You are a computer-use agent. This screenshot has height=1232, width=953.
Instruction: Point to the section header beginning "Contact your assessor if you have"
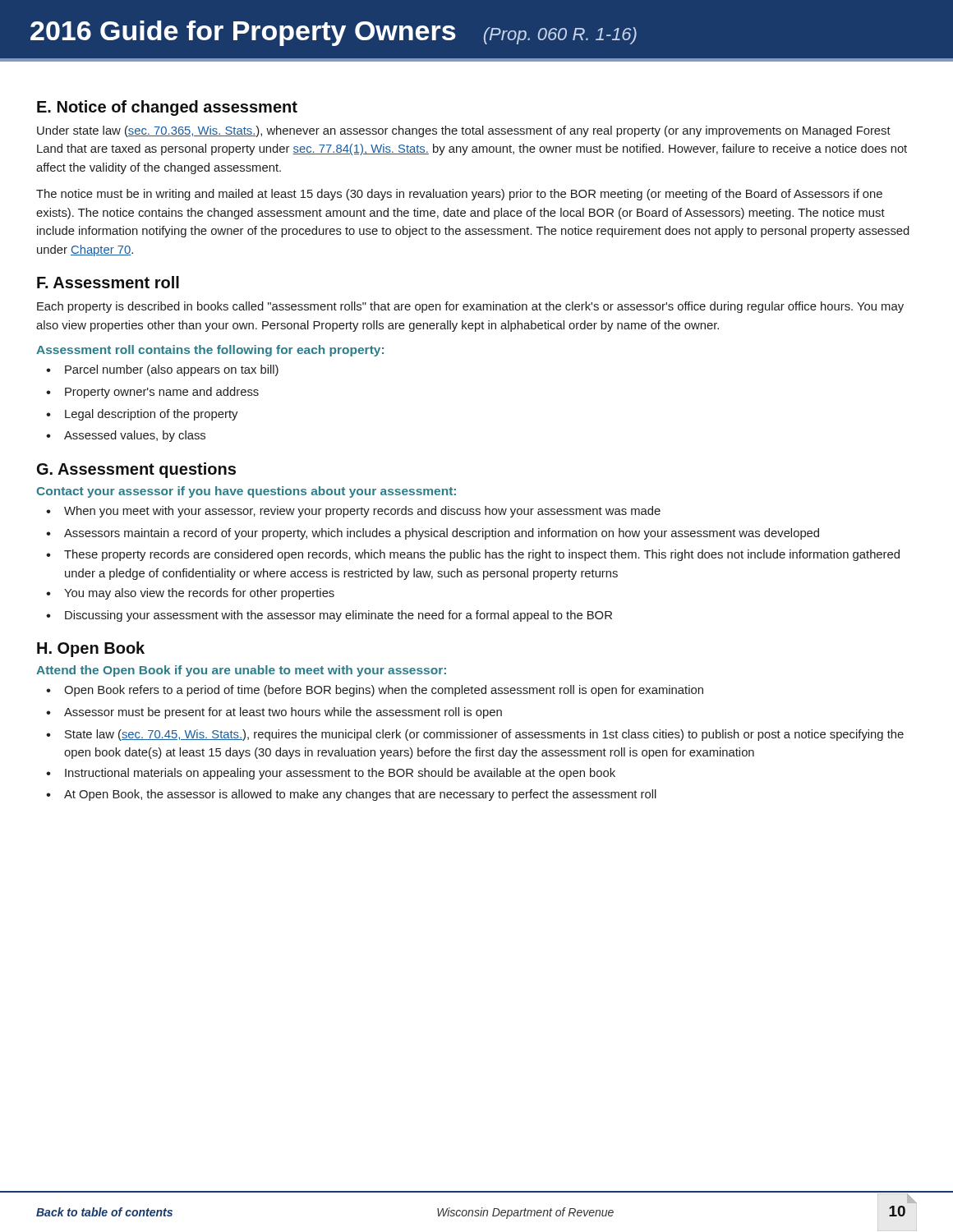coord(247,491)
